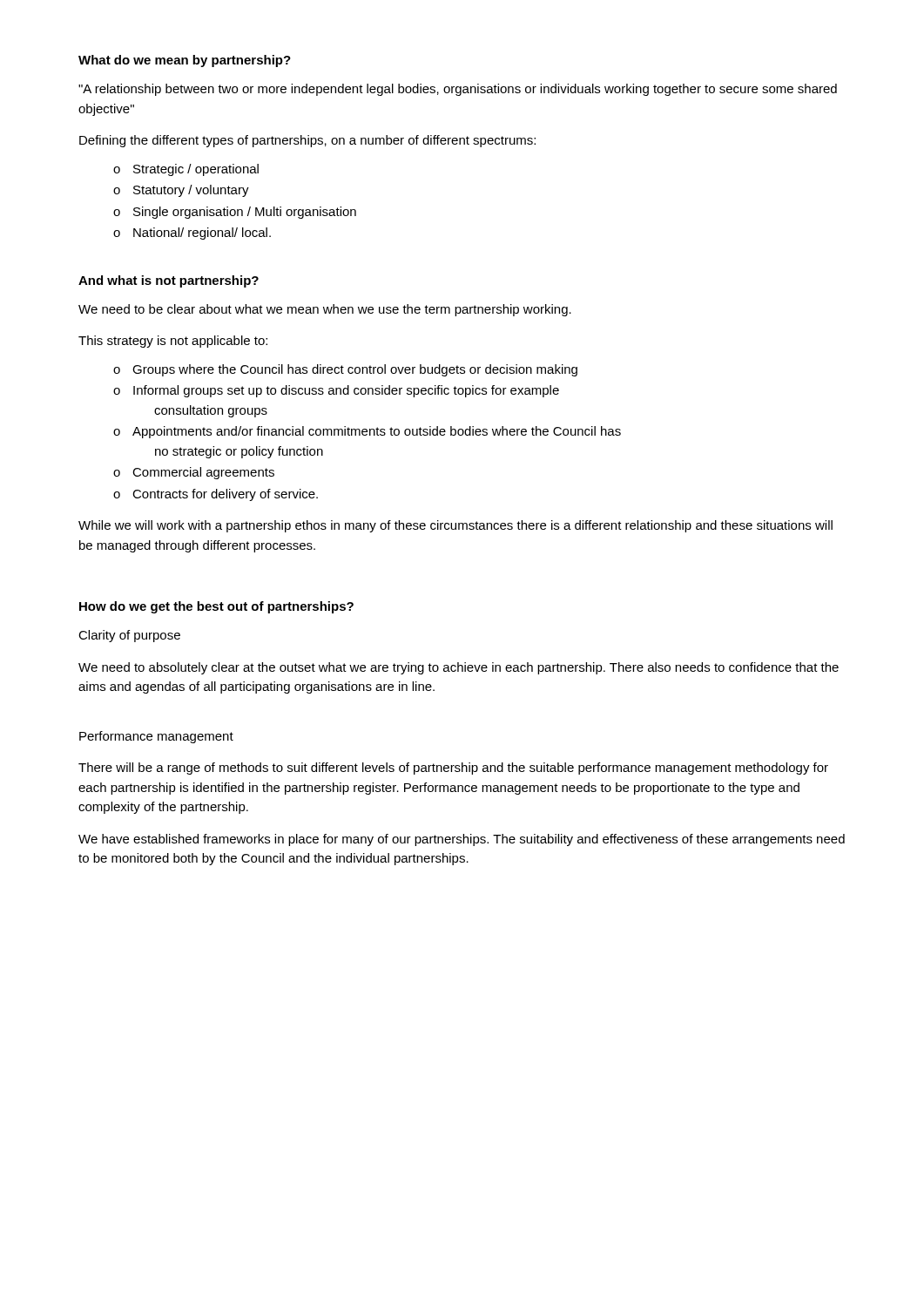Click where it says "Clarity of purpose"

coord(130,635)
